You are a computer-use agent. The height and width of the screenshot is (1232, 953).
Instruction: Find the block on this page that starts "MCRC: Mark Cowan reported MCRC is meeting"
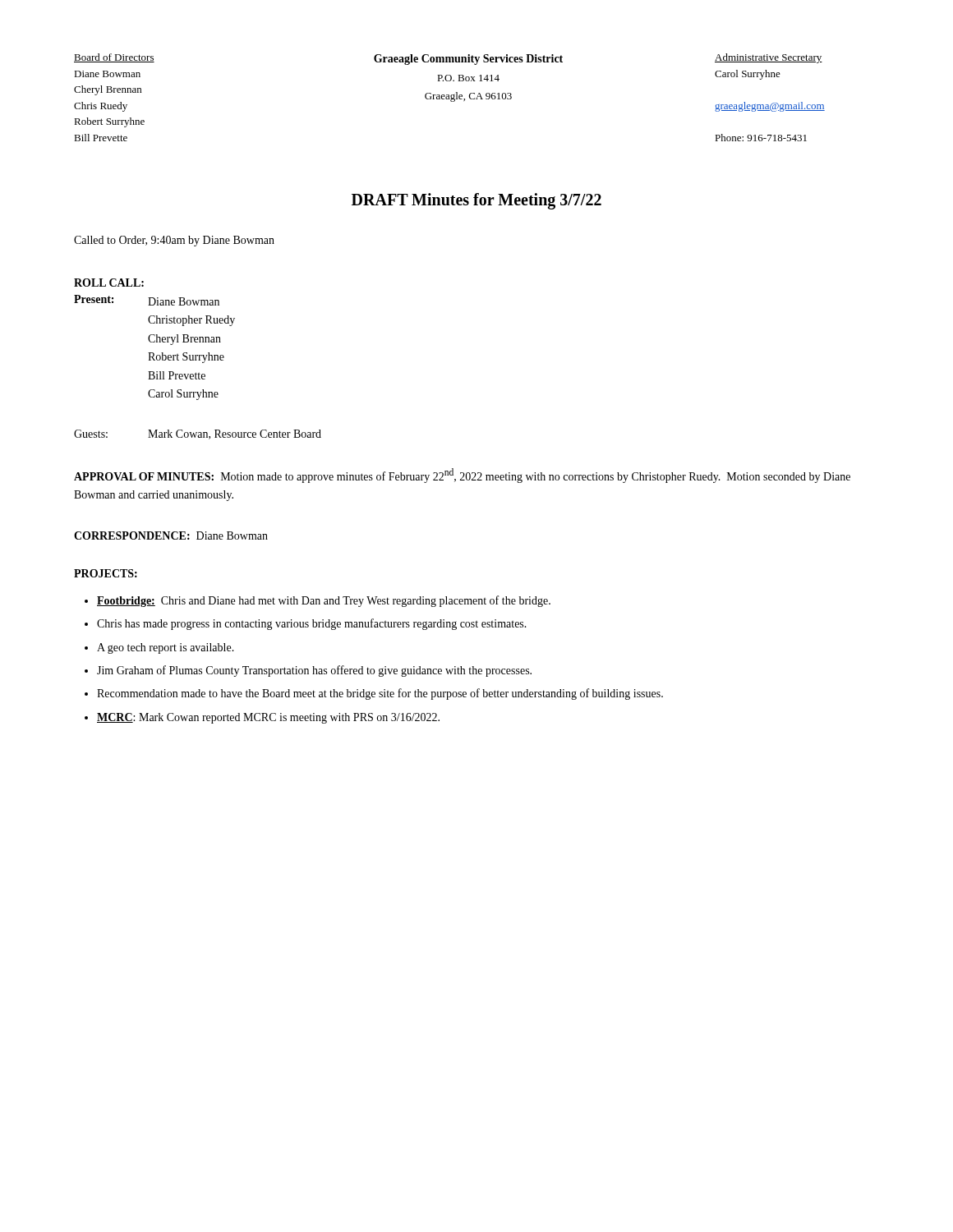[x=269, y=717]
